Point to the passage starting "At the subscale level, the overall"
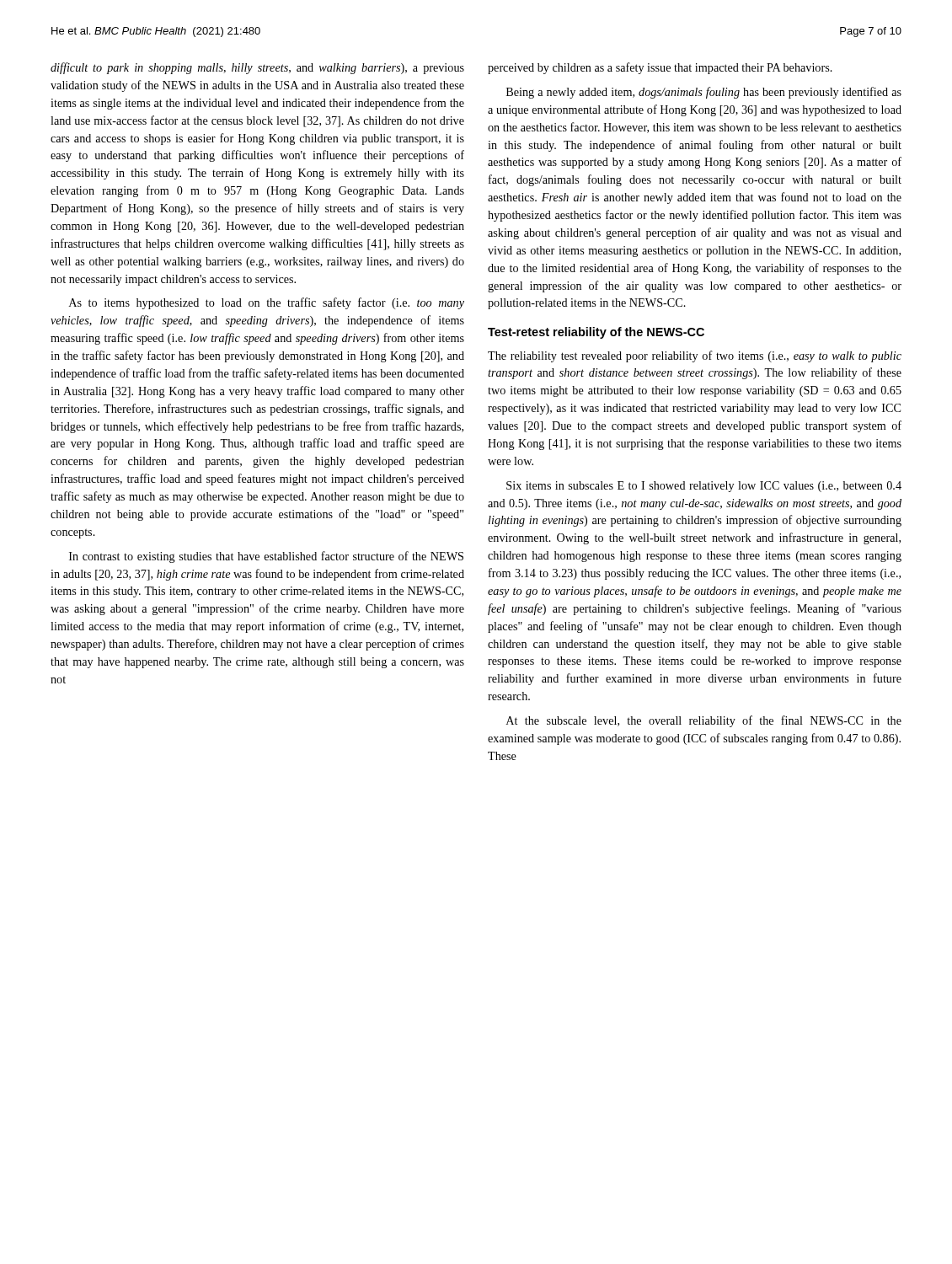This screenshot has height=1264, width=952. 695,738
